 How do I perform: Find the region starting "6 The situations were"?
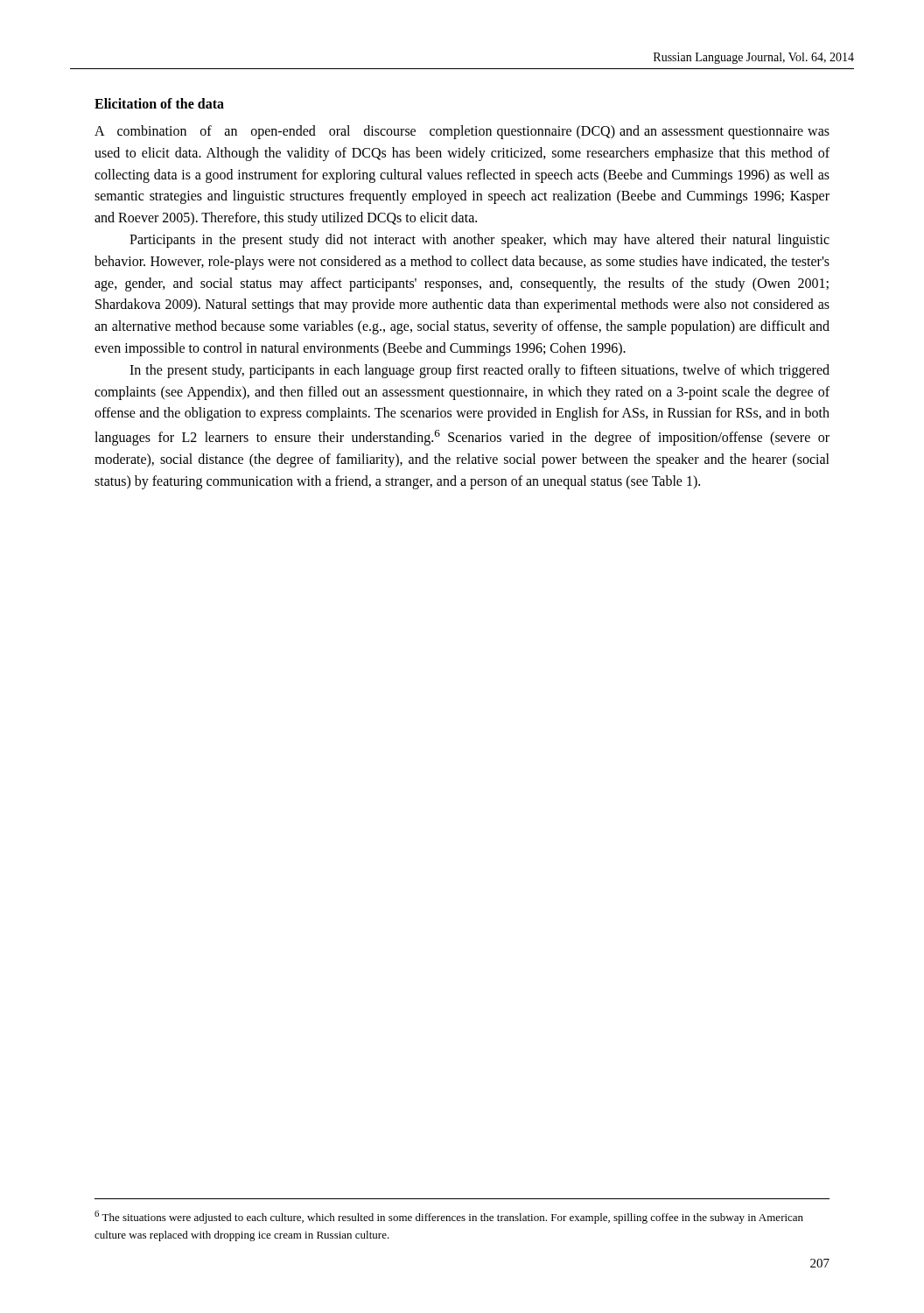449,1224
